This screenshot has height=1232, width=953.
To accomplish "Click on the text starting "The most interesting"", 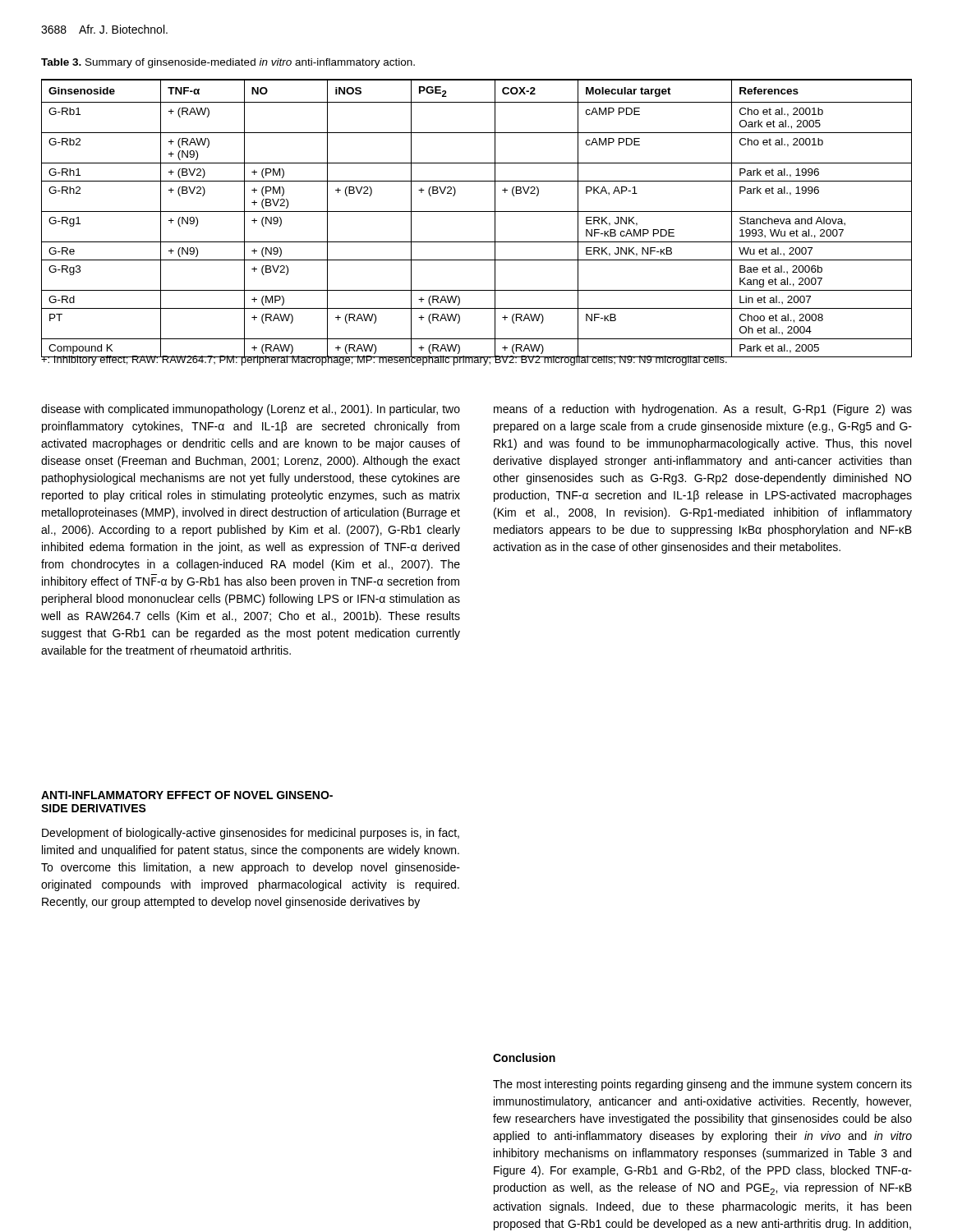I will coord(702,1154).
